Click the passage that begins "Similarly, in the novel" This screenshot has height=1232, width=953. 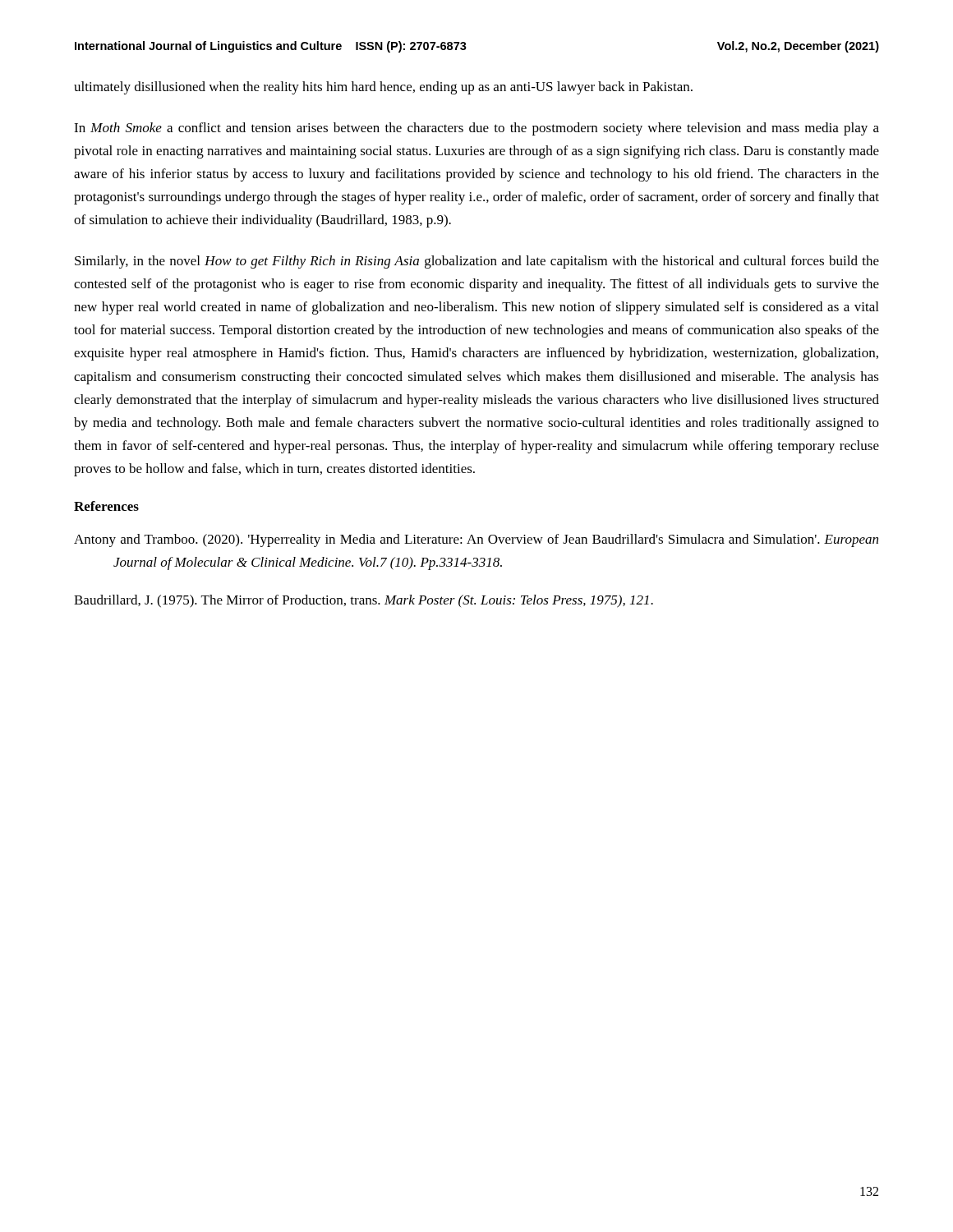click(476, 365)
